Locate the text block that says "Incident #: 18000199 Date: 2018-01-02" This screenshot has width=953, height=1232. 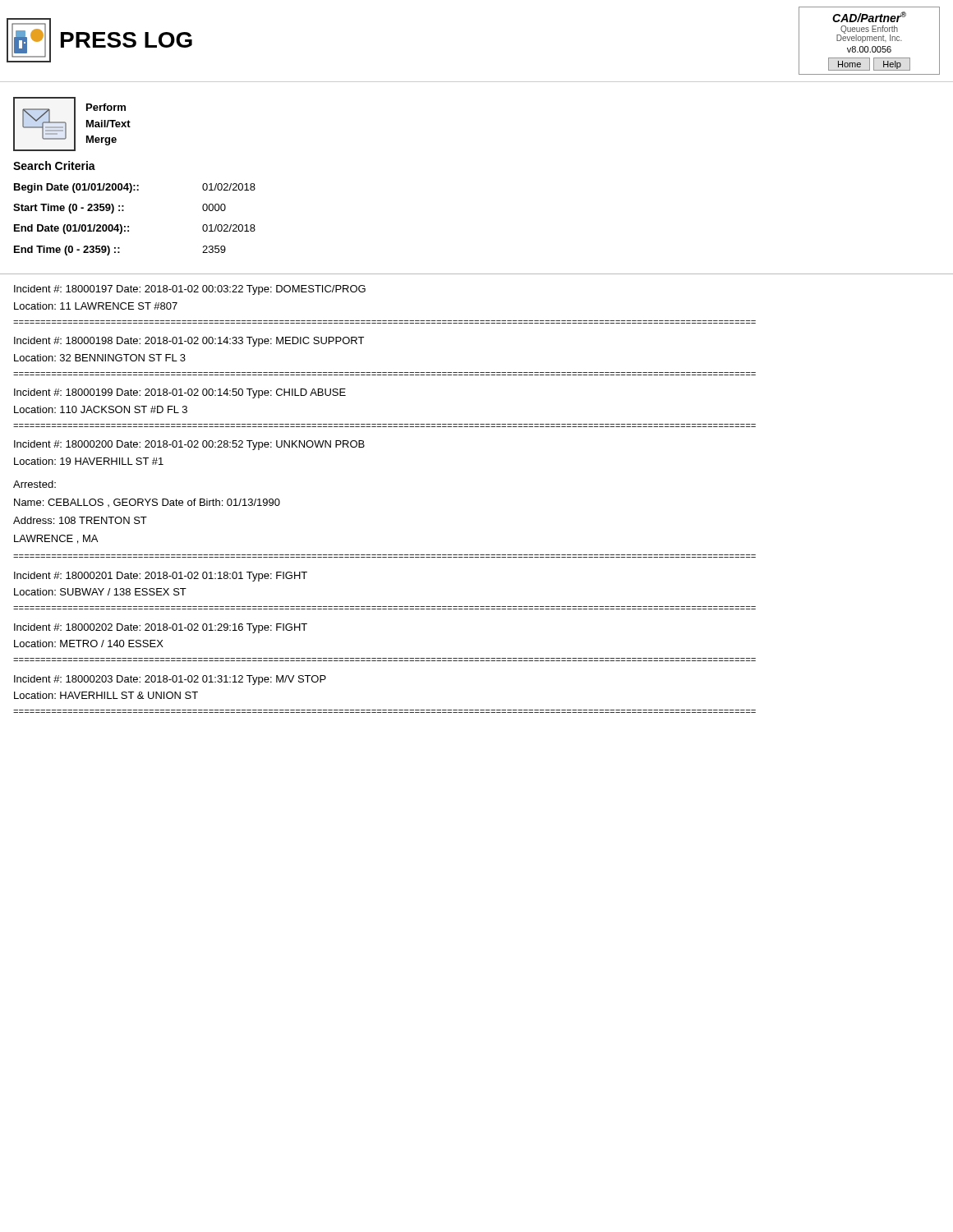pos(180,401)
